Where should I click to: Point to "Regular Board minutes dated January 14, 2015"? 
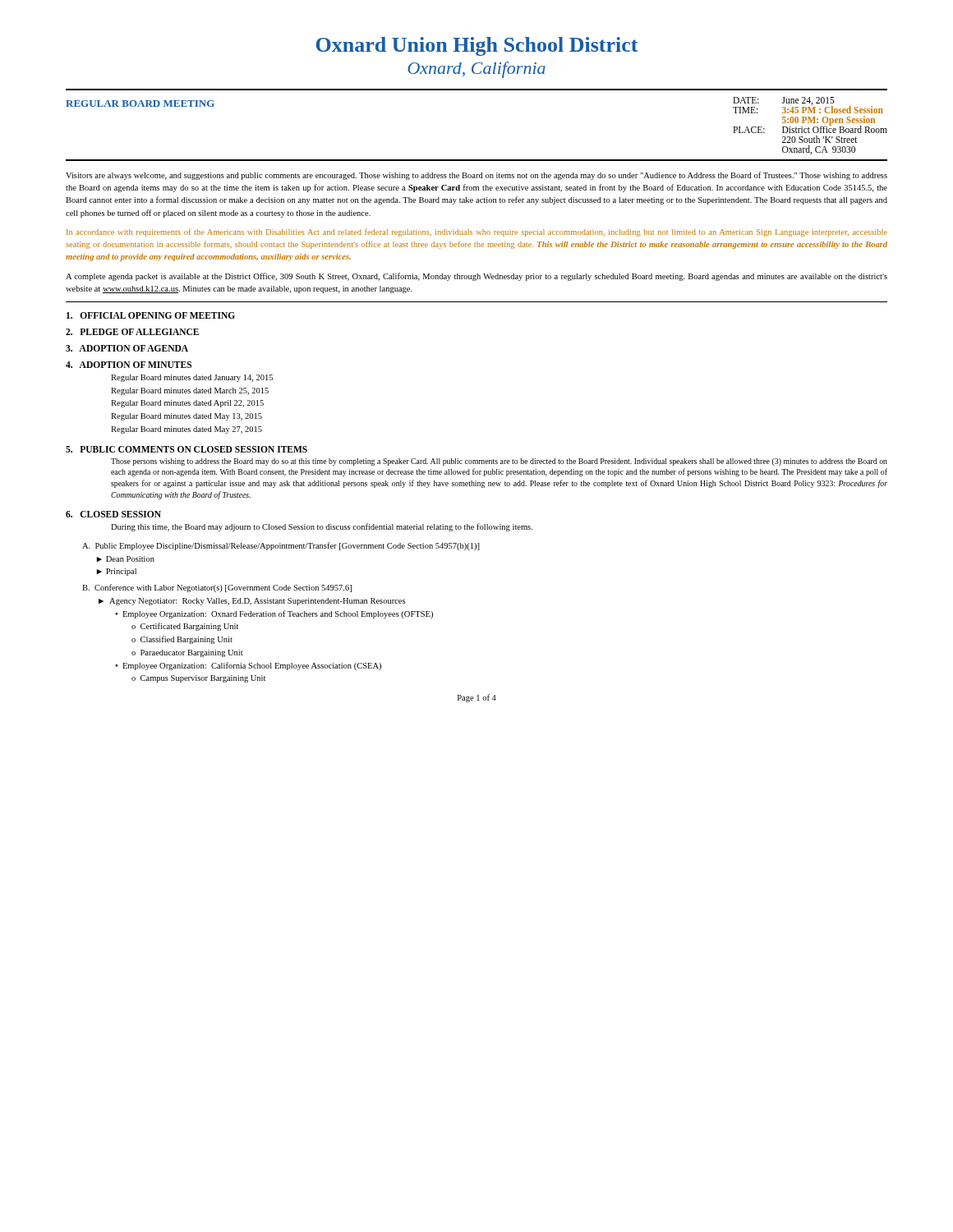pos(192,377)
